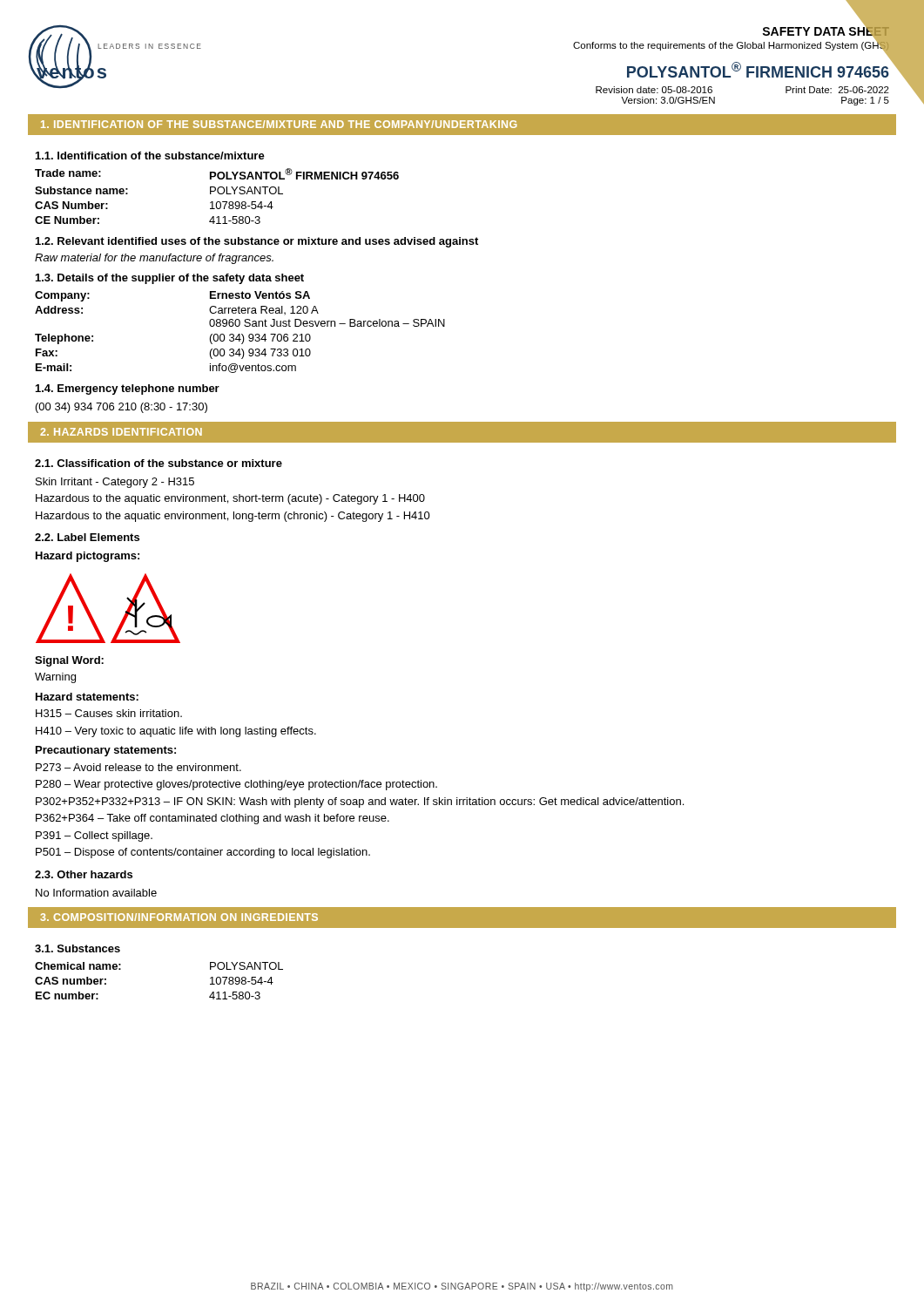Click on the element starting "2.1. Classification of"
Screen dimensions: 1307x924
tap(158, 463)
